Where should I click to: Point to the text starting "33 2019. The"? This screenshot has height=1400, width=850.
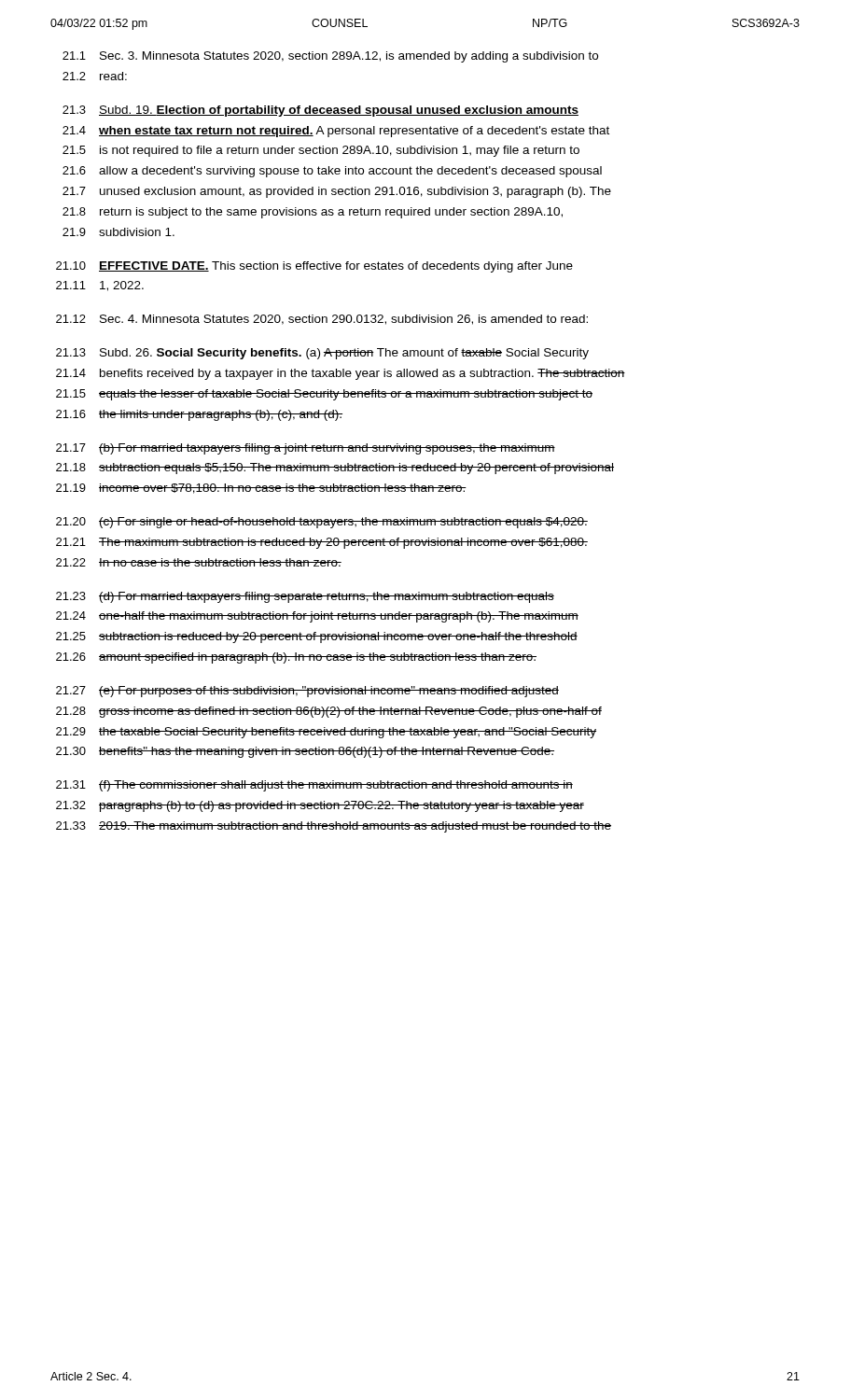click(x=425, y=826)
